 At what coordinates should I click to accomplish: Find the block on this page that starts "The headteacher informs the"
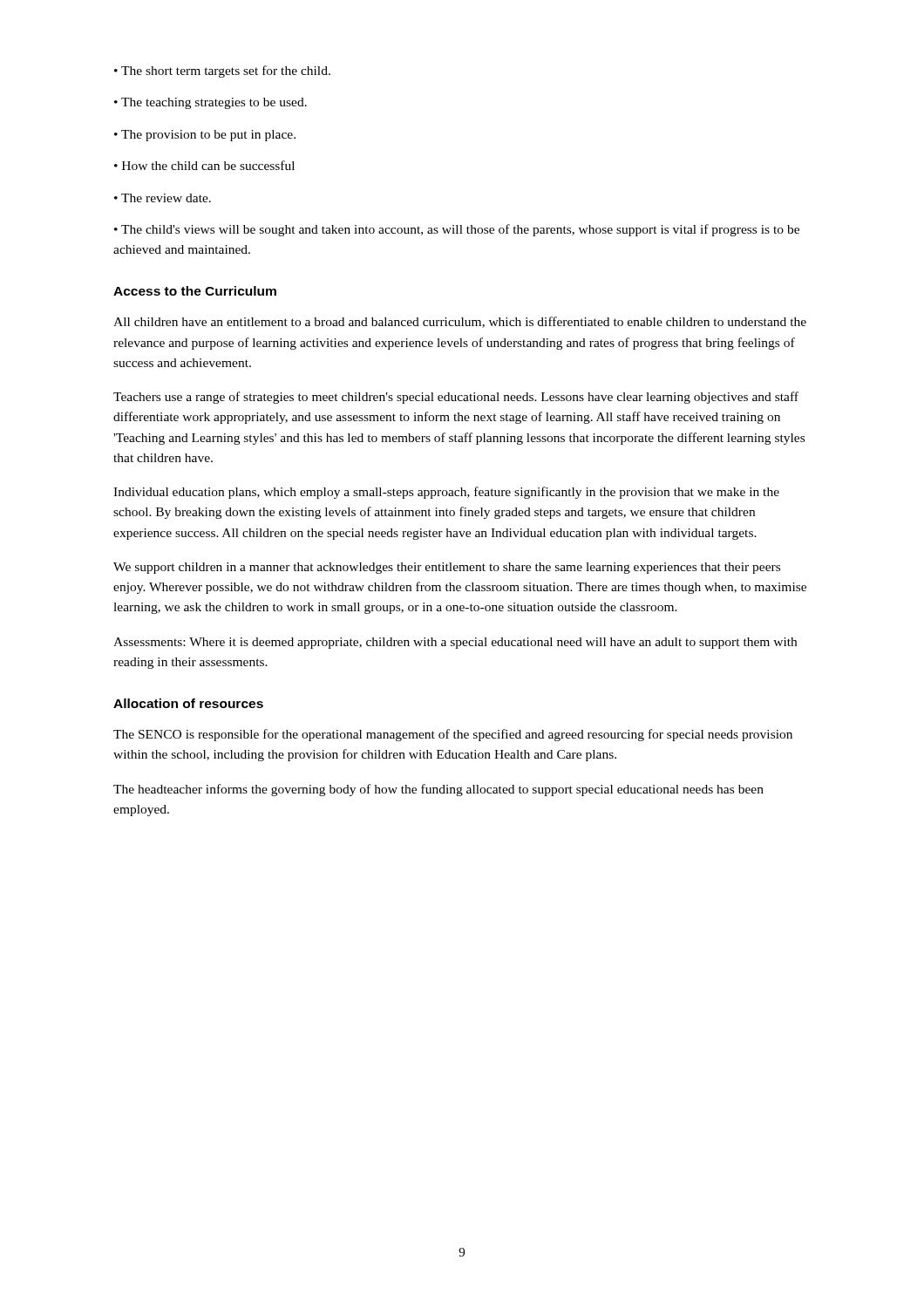(438, 798)
